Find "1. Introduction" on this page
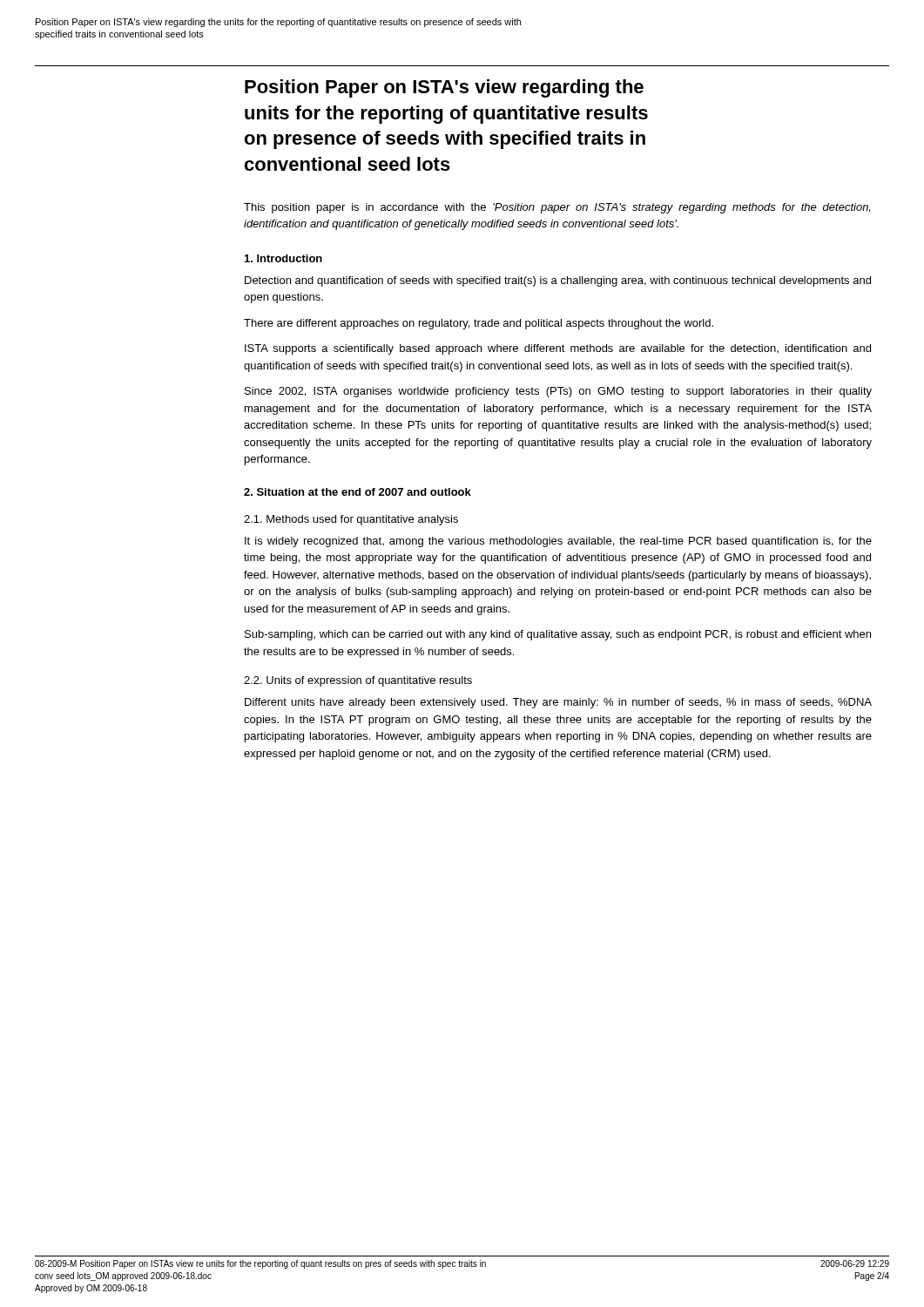924x1307 pixels. tap(283, 258)
